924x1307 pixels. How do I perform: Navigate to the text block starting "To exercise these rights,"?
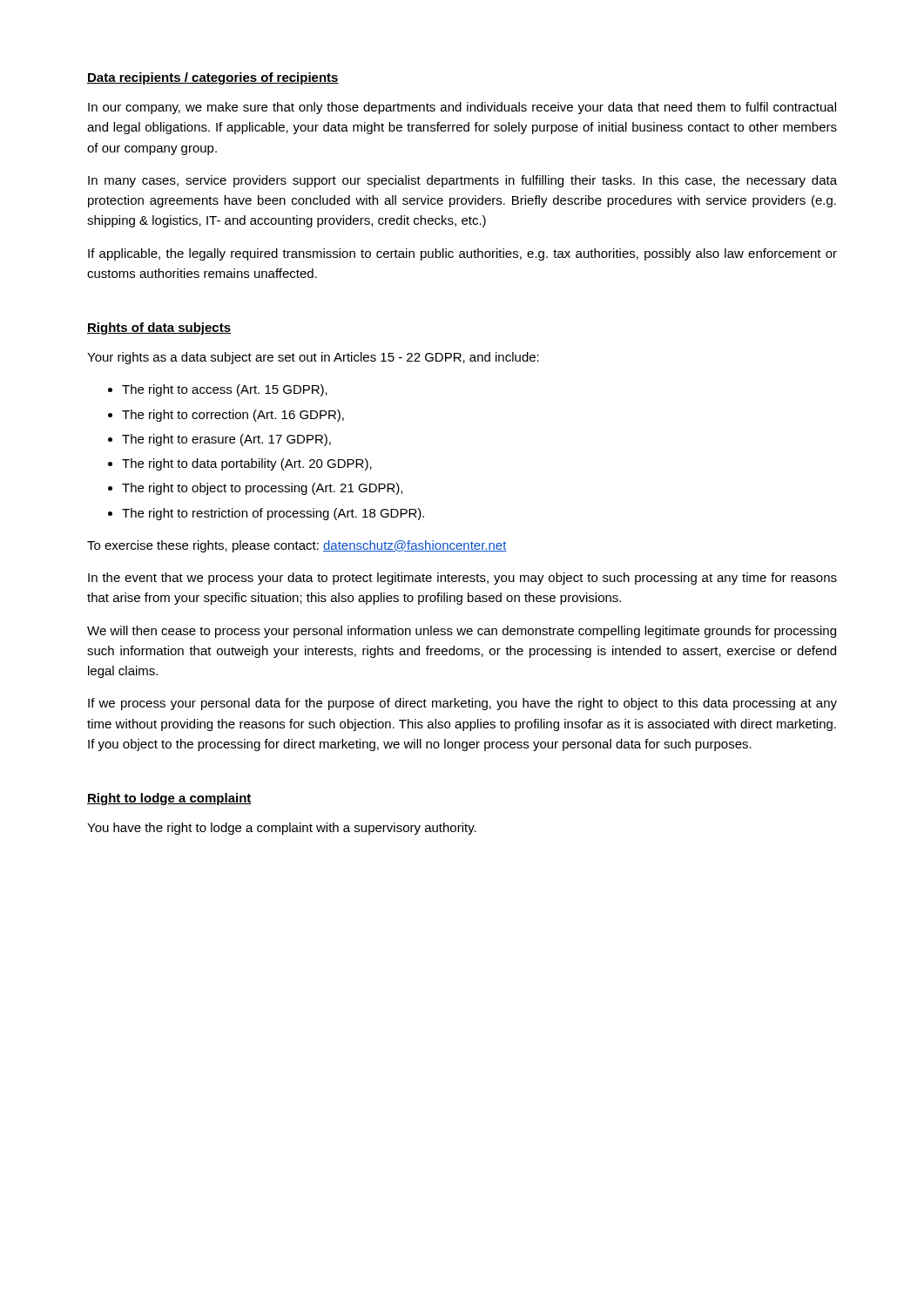click(297, 545)
